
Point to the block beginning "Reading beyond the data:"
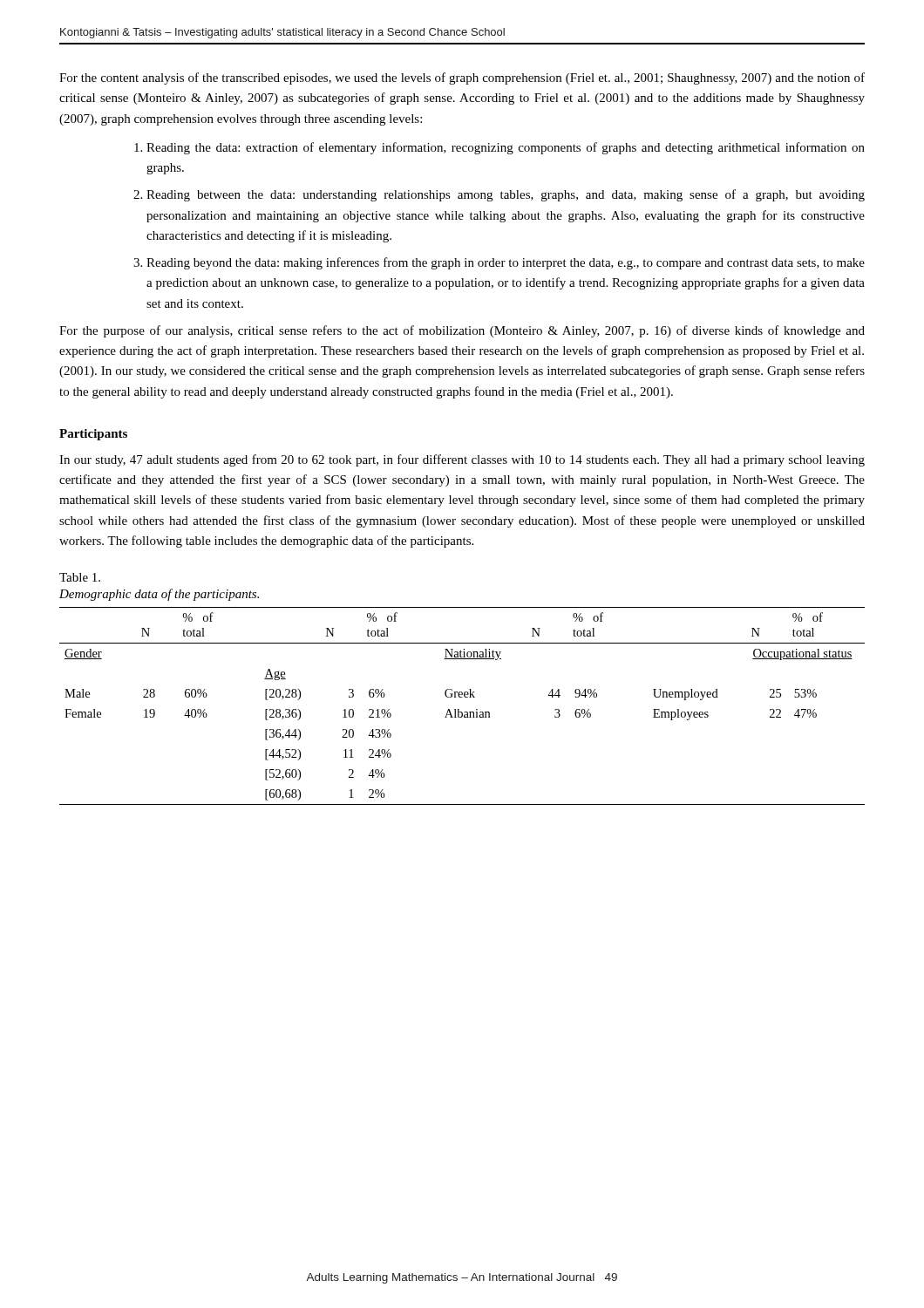tap(506, 283)
